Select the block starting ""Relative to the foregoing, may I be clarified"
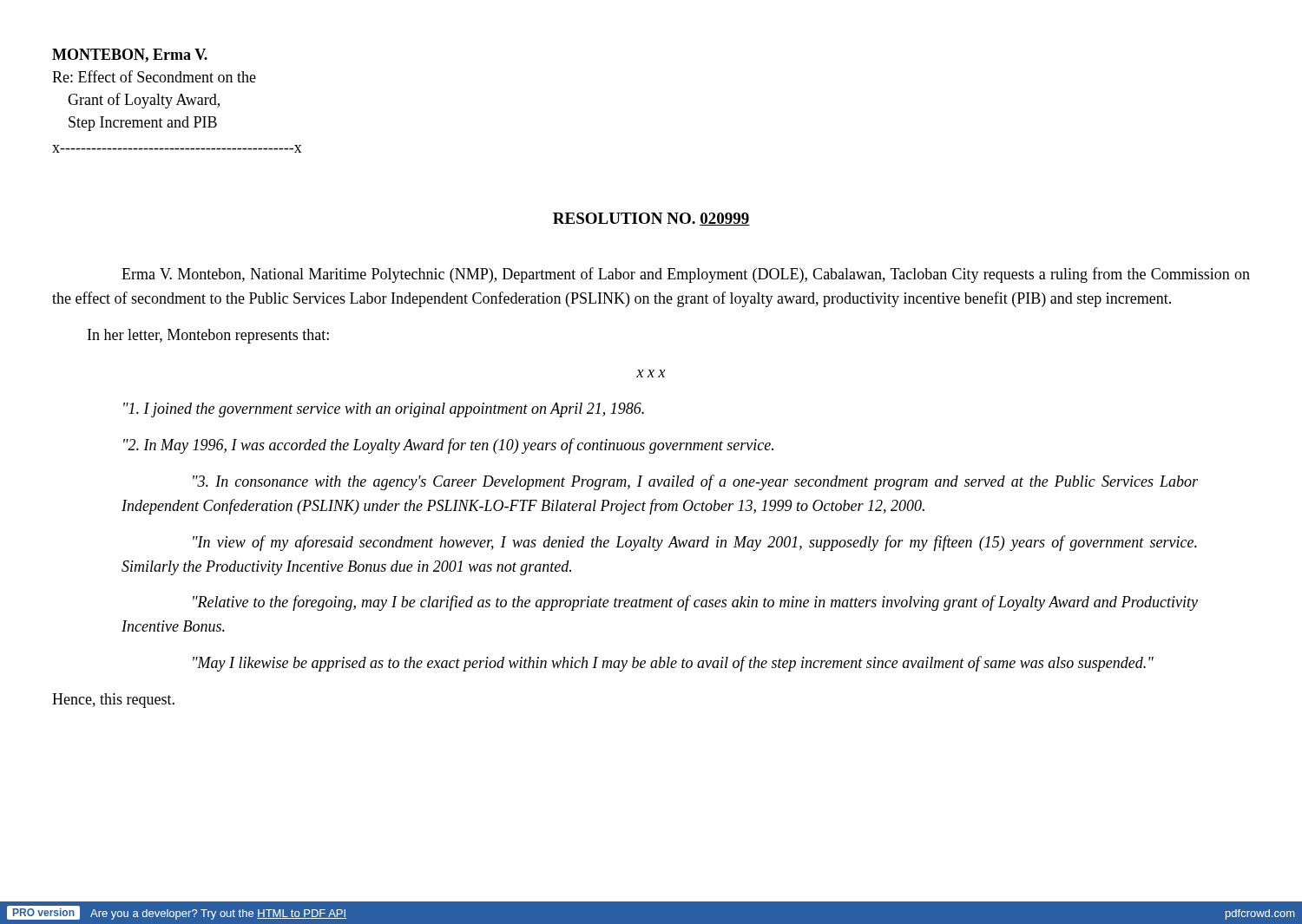This screenshot has height=924, width=1302. click(660, 615)
